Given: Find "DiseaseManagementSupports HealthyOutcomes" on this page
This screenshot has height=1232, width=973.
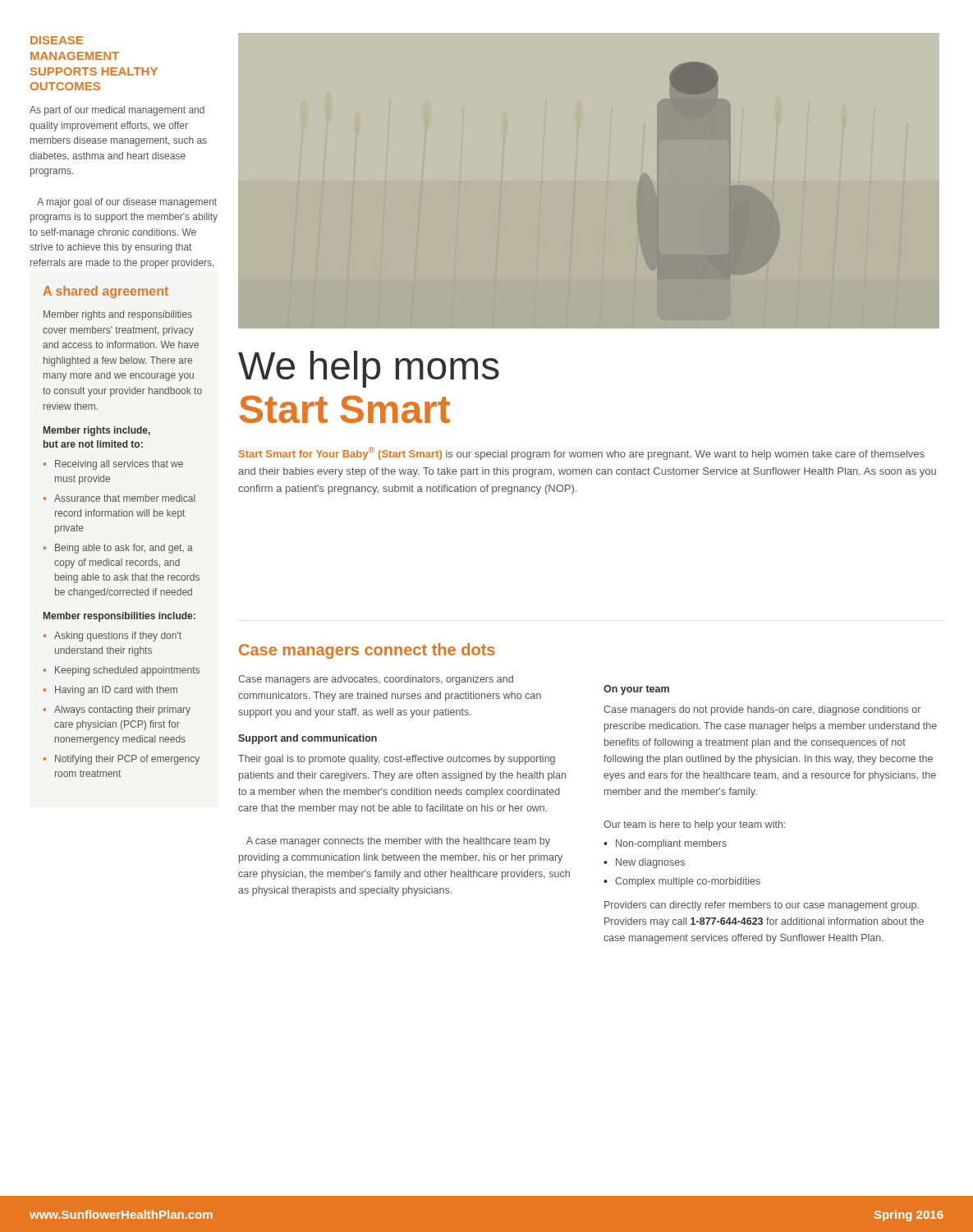Looking at the screenshot, I should tap(94, 63).
